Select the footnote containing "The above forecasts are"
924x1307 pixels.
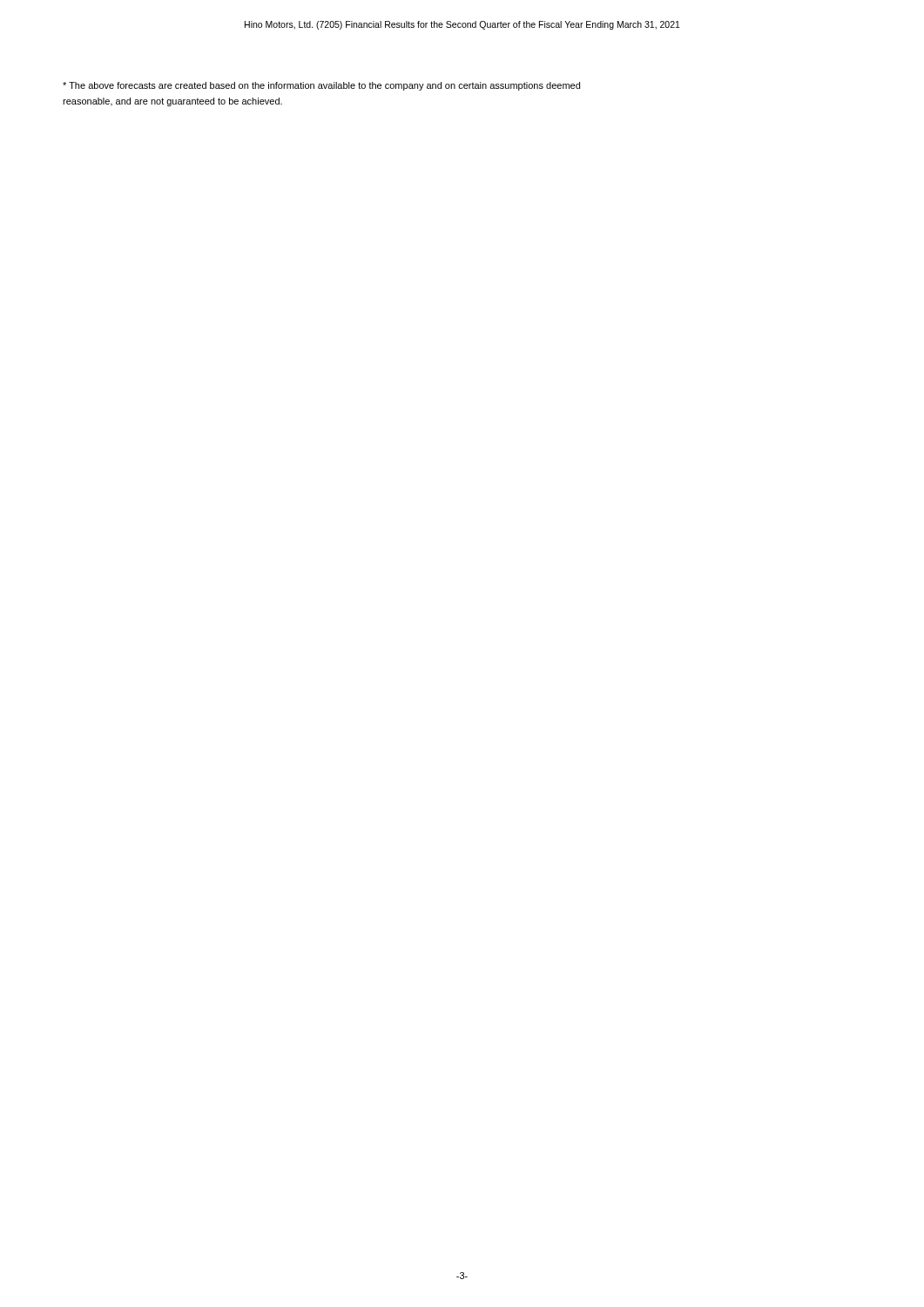(322, 93)
